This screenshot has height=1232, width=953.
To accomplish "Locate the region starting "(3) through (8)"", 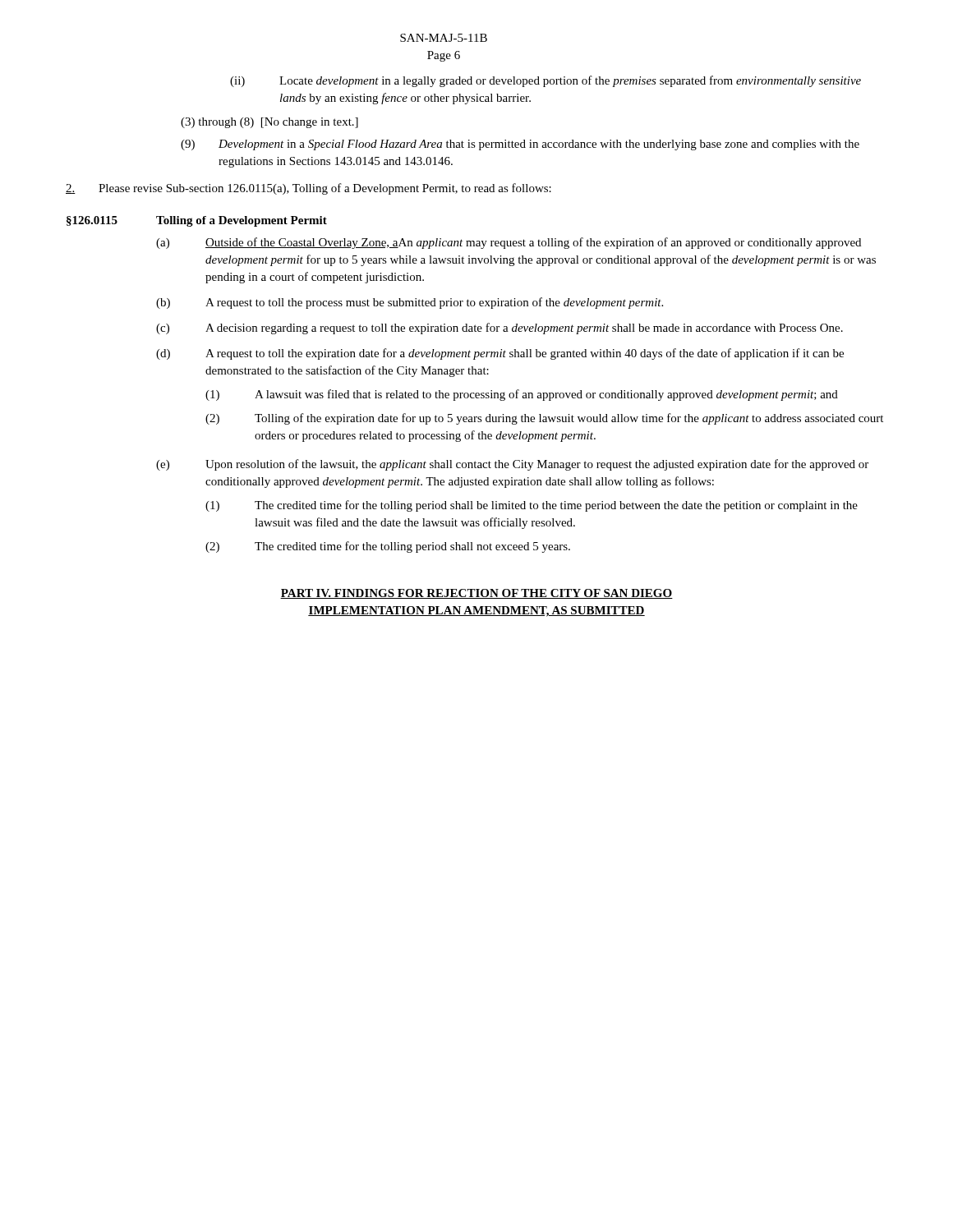I will 270,122.
